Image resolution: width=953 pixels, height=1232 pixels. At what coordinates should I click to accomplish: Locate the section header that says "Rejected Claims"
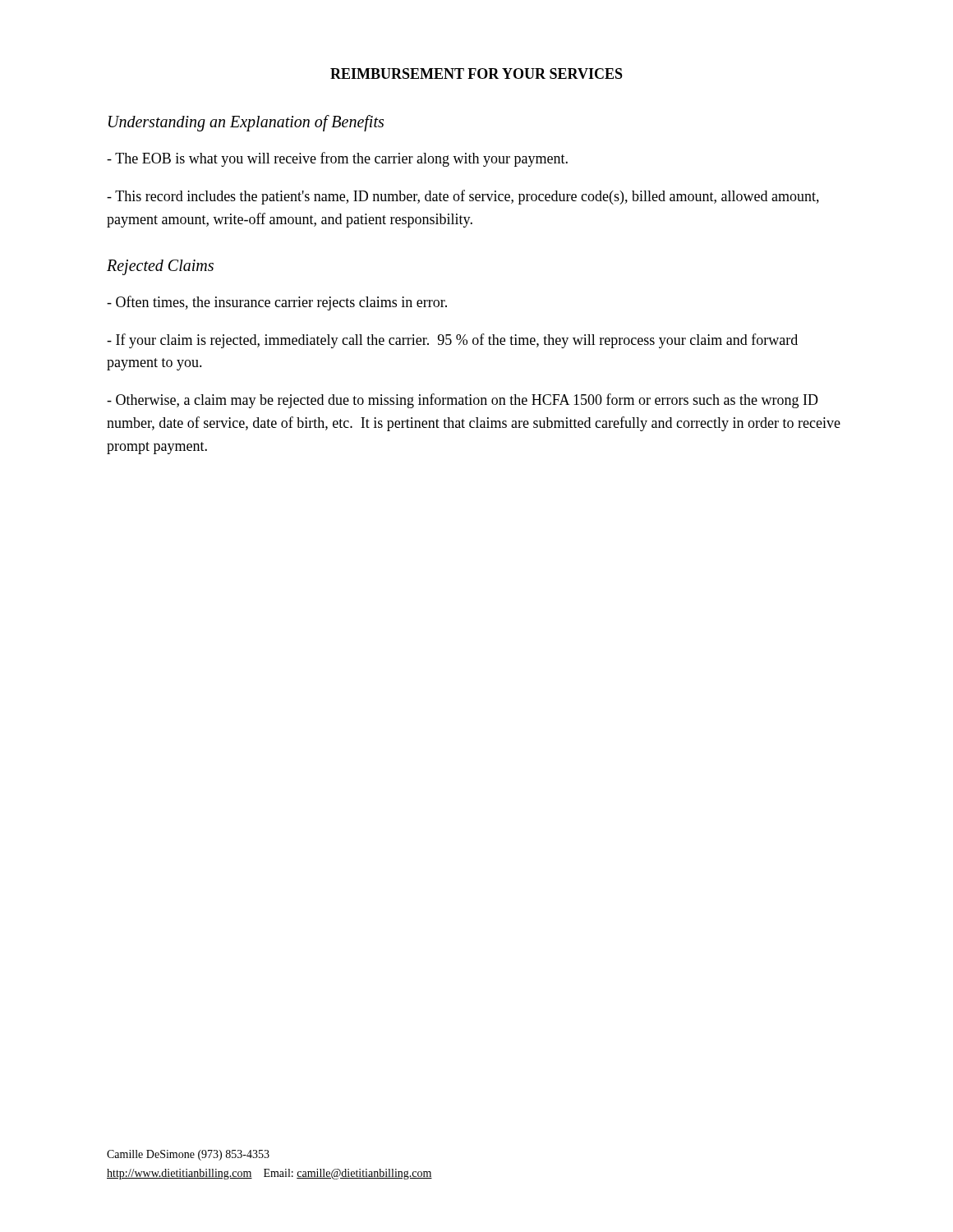tap(160, 265)
